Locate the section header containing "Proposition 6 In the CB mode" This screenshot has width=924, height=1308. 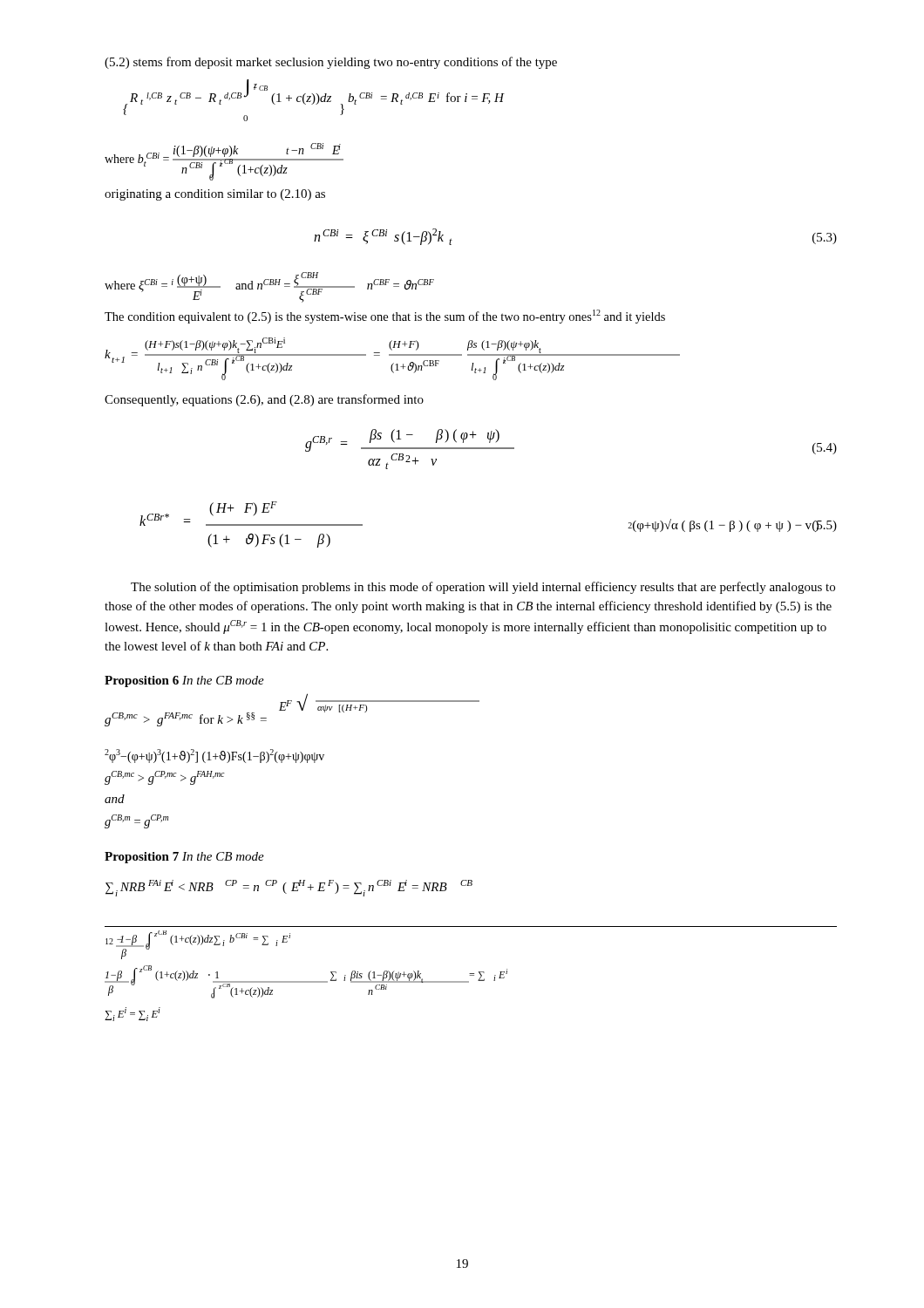184,681
